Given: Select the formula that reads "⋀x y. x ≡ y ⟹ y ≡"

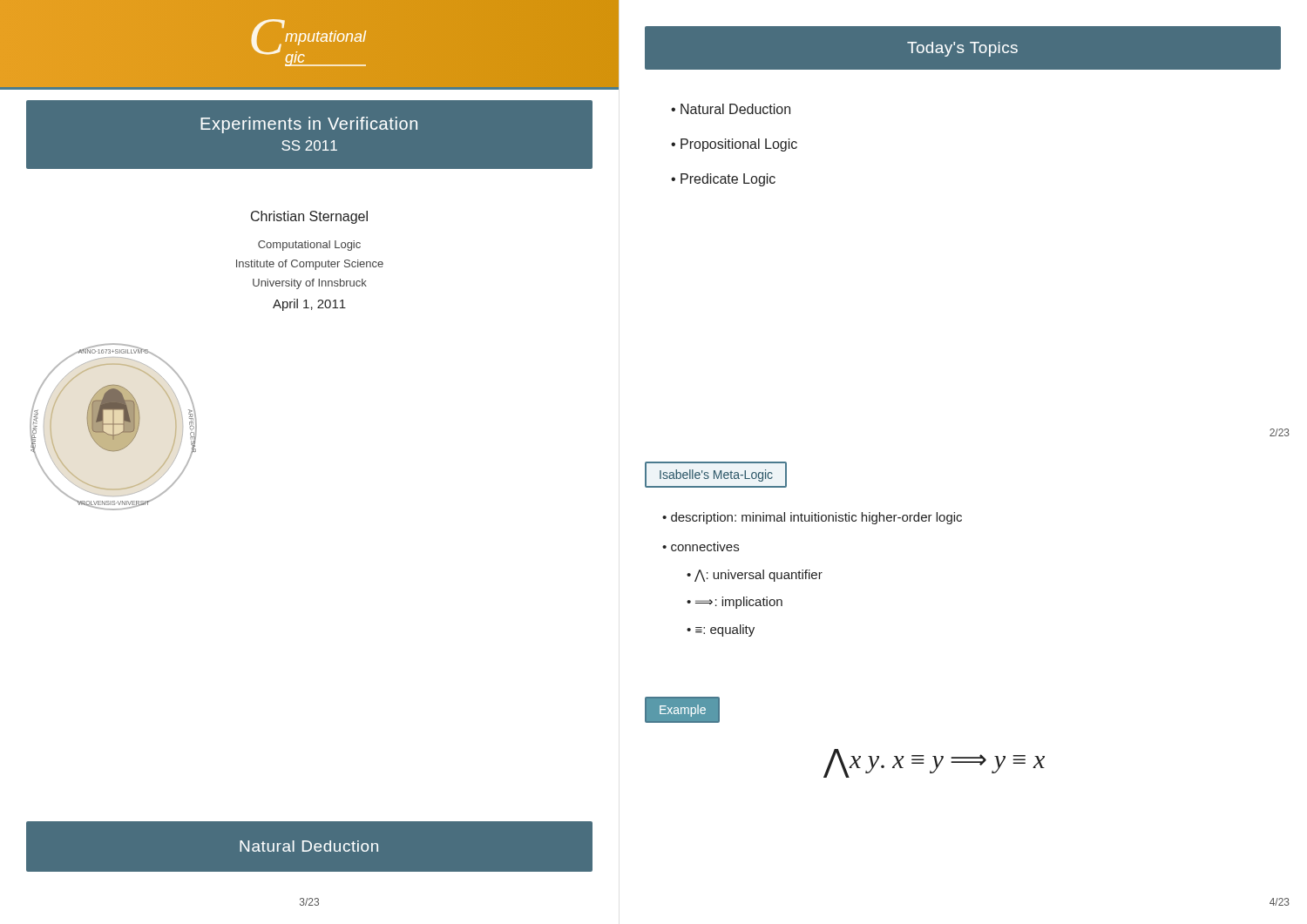Looking at the screenshot, I should 963,758.
